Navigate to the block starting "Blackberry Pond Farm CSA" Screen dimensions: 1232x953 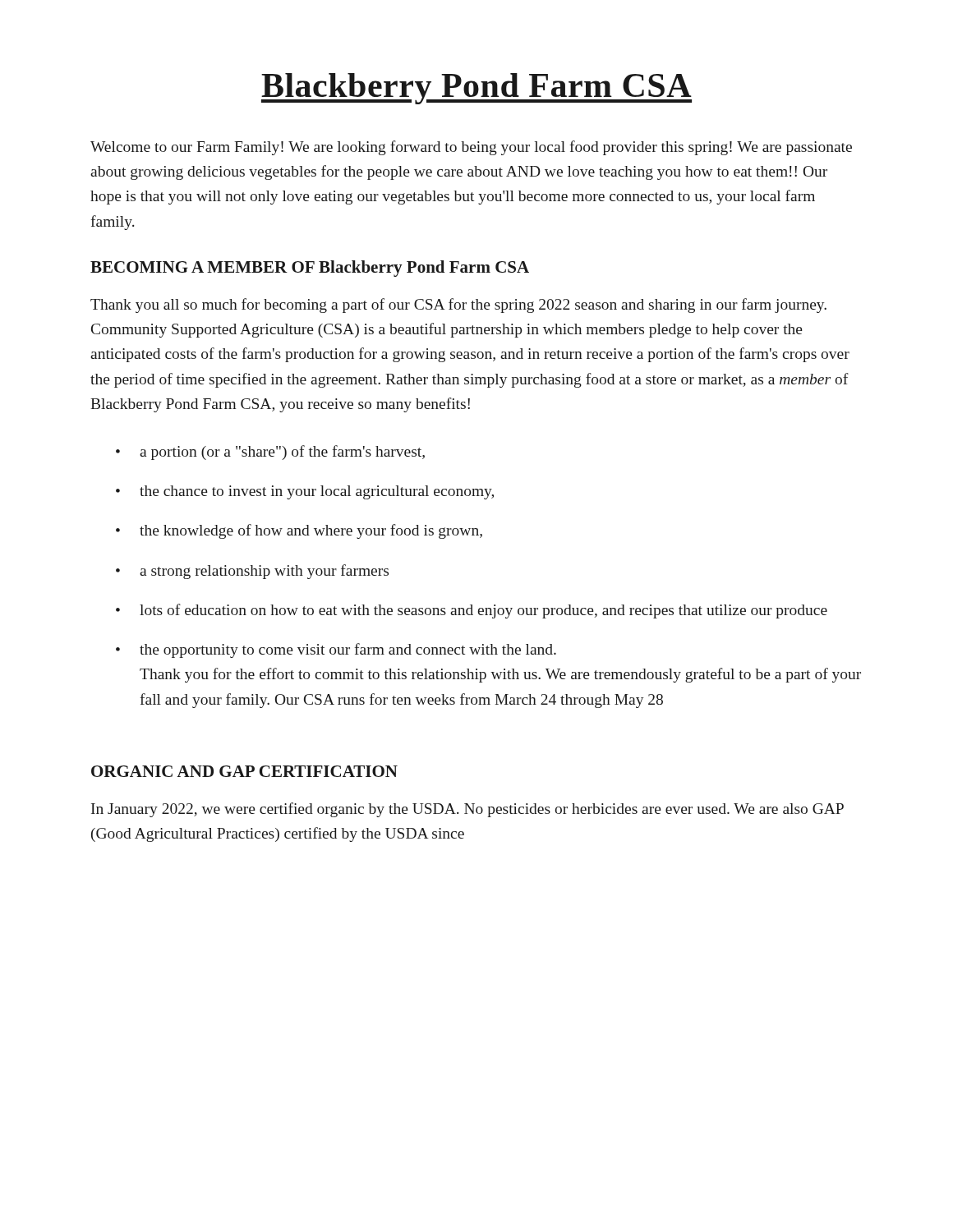[476, 85]
